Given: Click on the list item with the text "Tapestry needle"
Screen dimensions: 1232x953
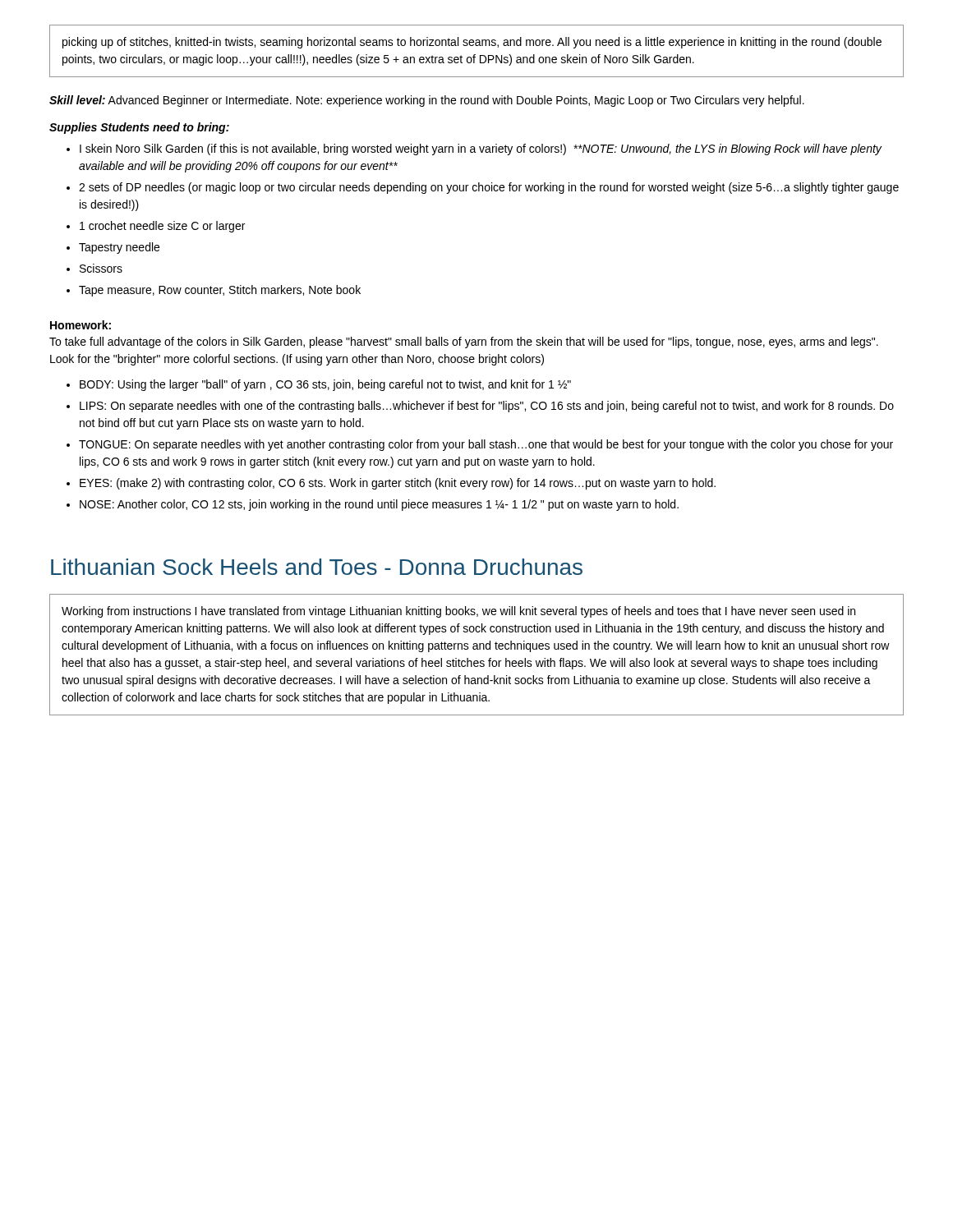Looking at the screenshot, I should [x=120, y=247].
